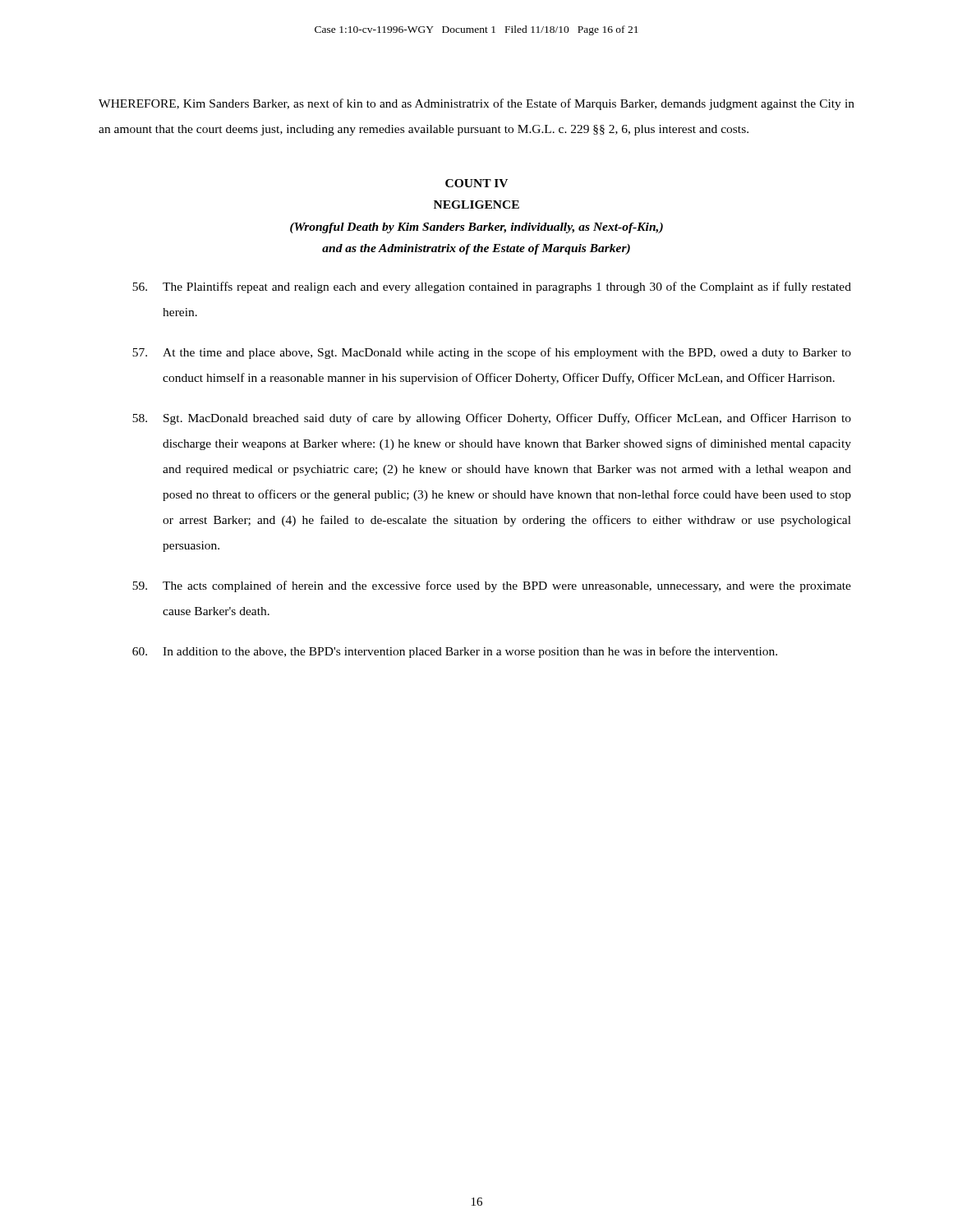Find the block on this page that starts "The Plaintiffs repeat"
The height and width of the screenshot is (1232, 953).
pyautogui.click(x=475, y=299)
